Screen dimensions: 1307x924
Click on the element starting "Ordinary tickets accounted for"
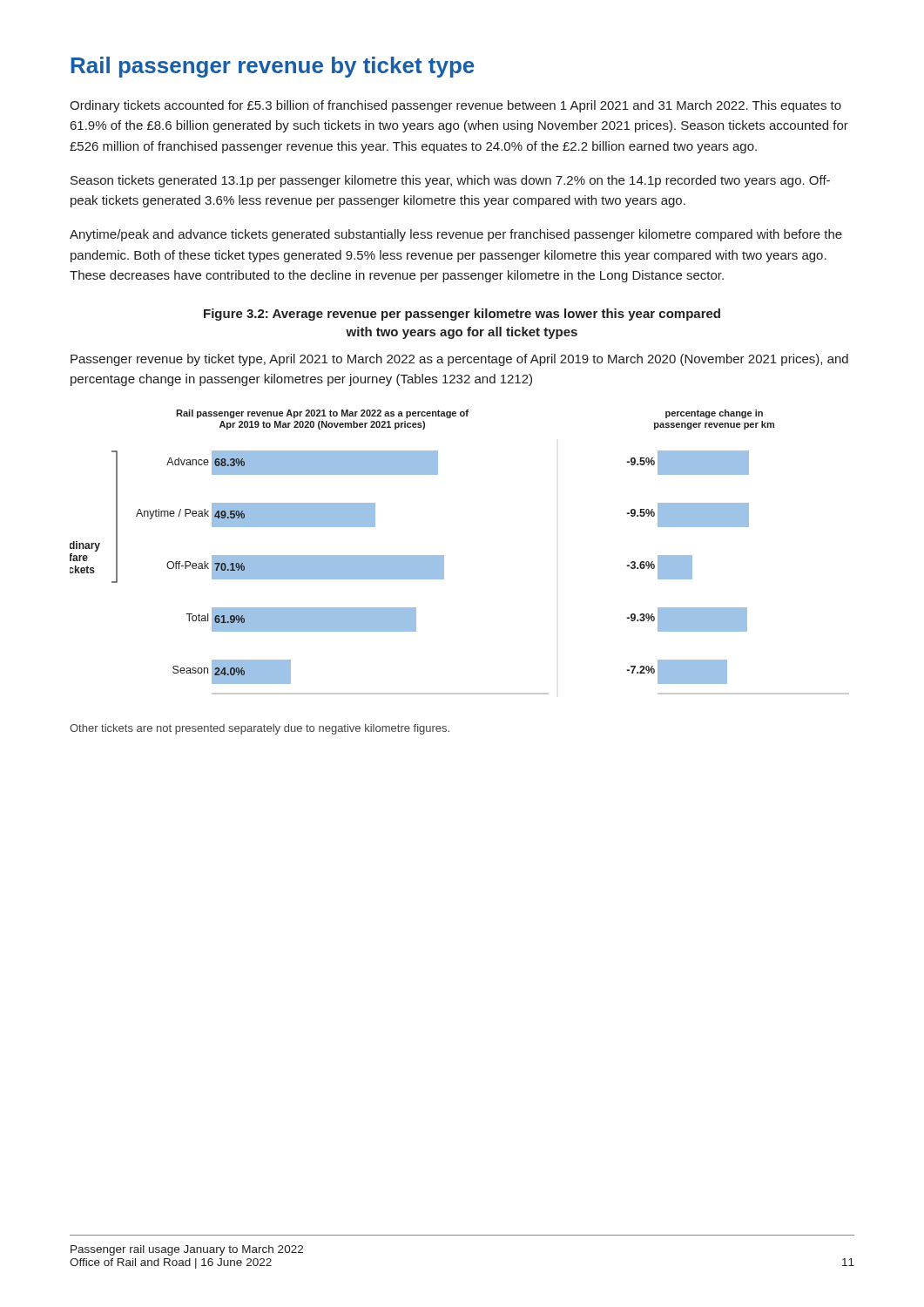coord(459,125)
